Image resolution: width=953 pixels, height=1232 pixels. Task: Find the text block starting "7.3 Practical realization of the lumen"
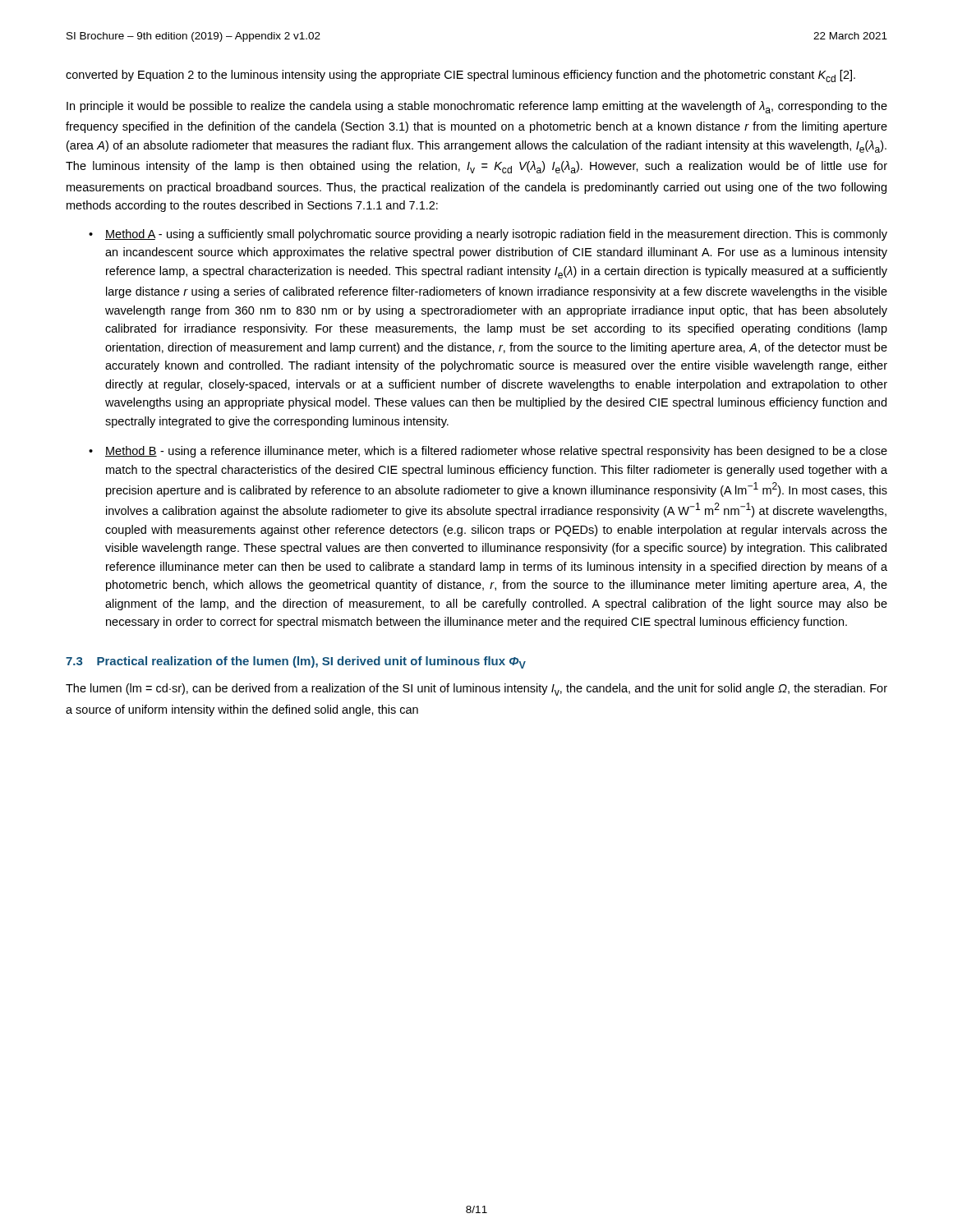(x=296, y=663)
